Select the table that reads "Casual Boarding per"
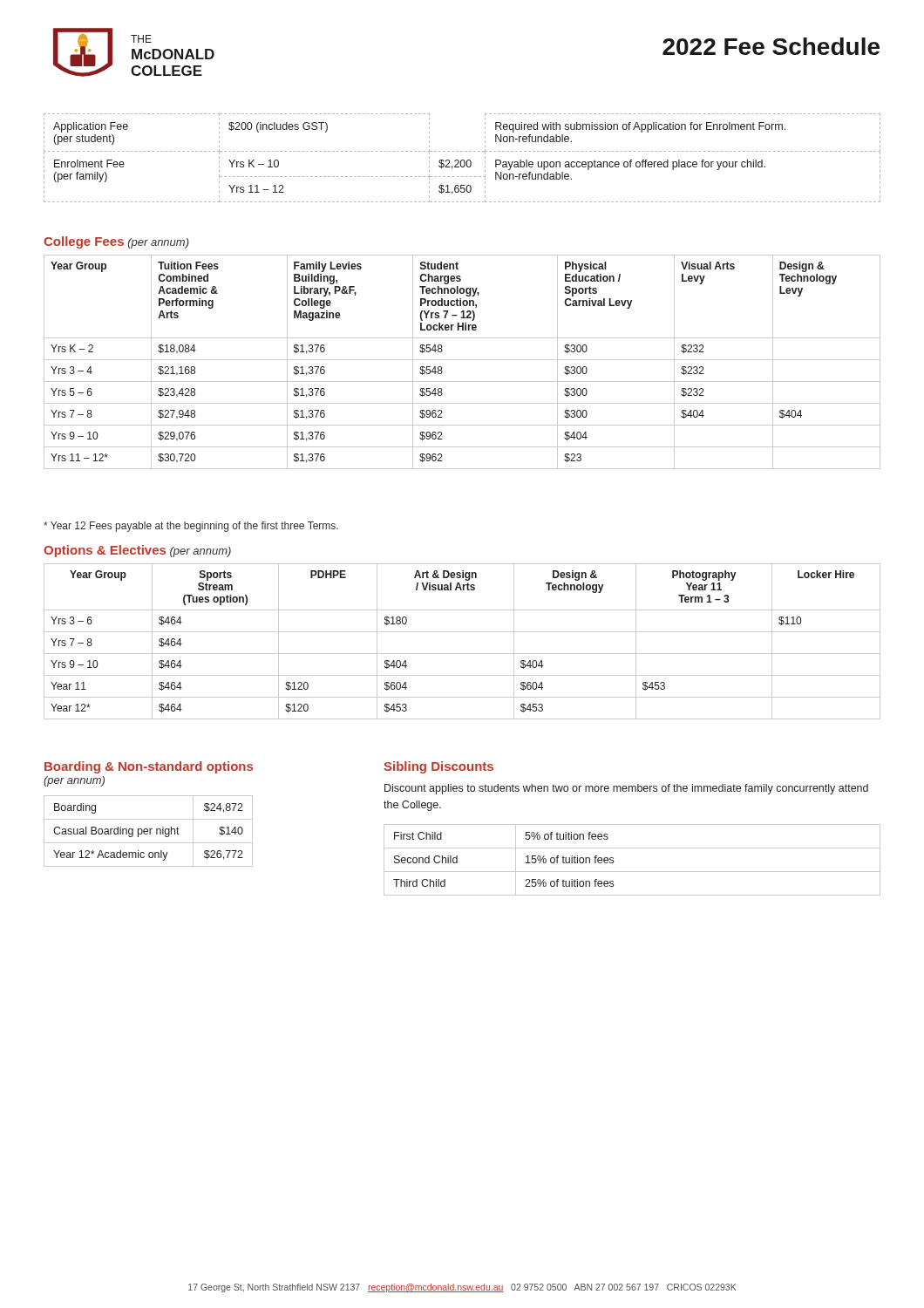The image size is (924, 1308). tap(201, 831)
